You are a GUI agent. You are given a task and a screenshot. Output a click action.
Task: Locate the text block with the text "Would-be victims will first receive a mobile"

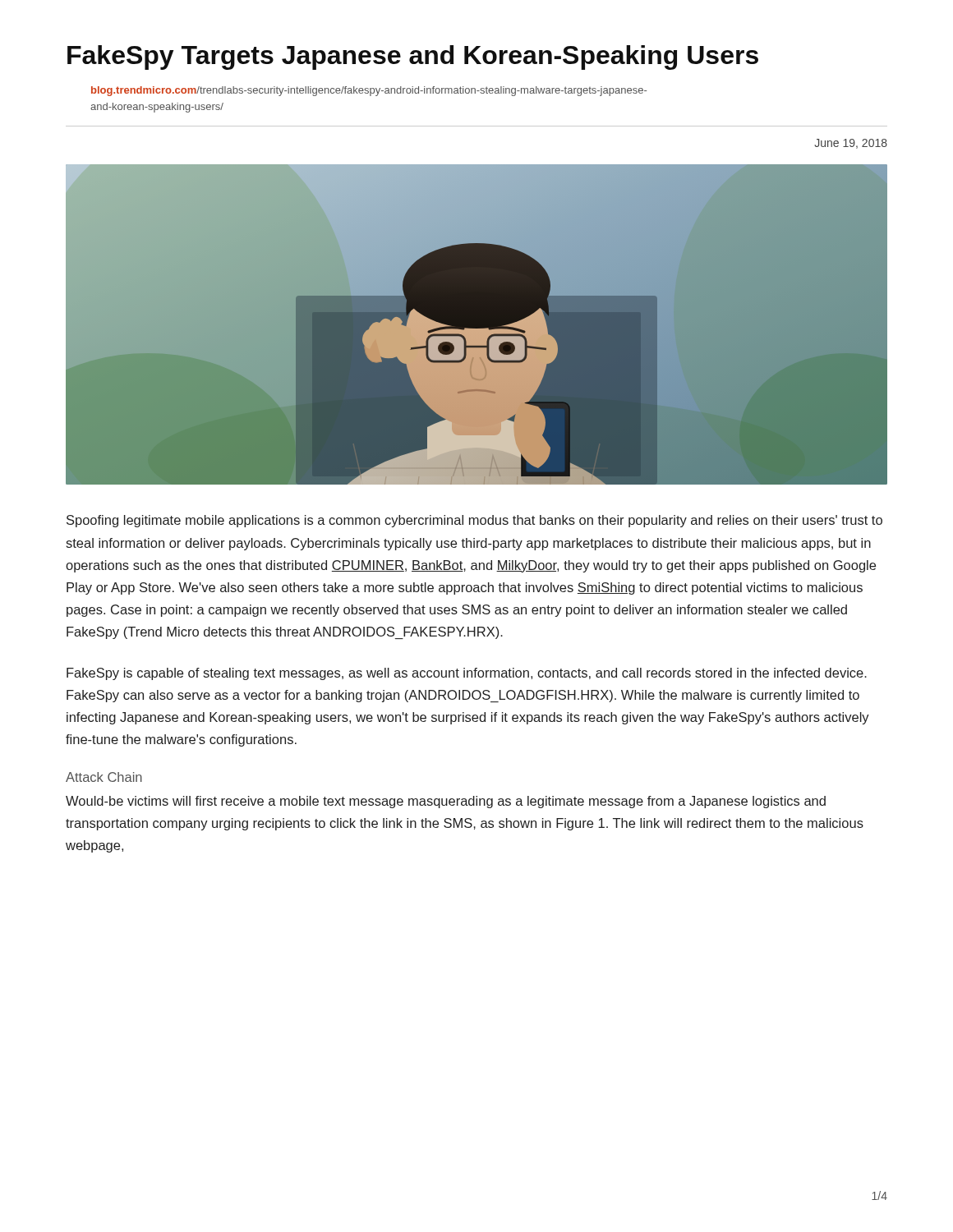pyautogui.click(x=465, y=823)
